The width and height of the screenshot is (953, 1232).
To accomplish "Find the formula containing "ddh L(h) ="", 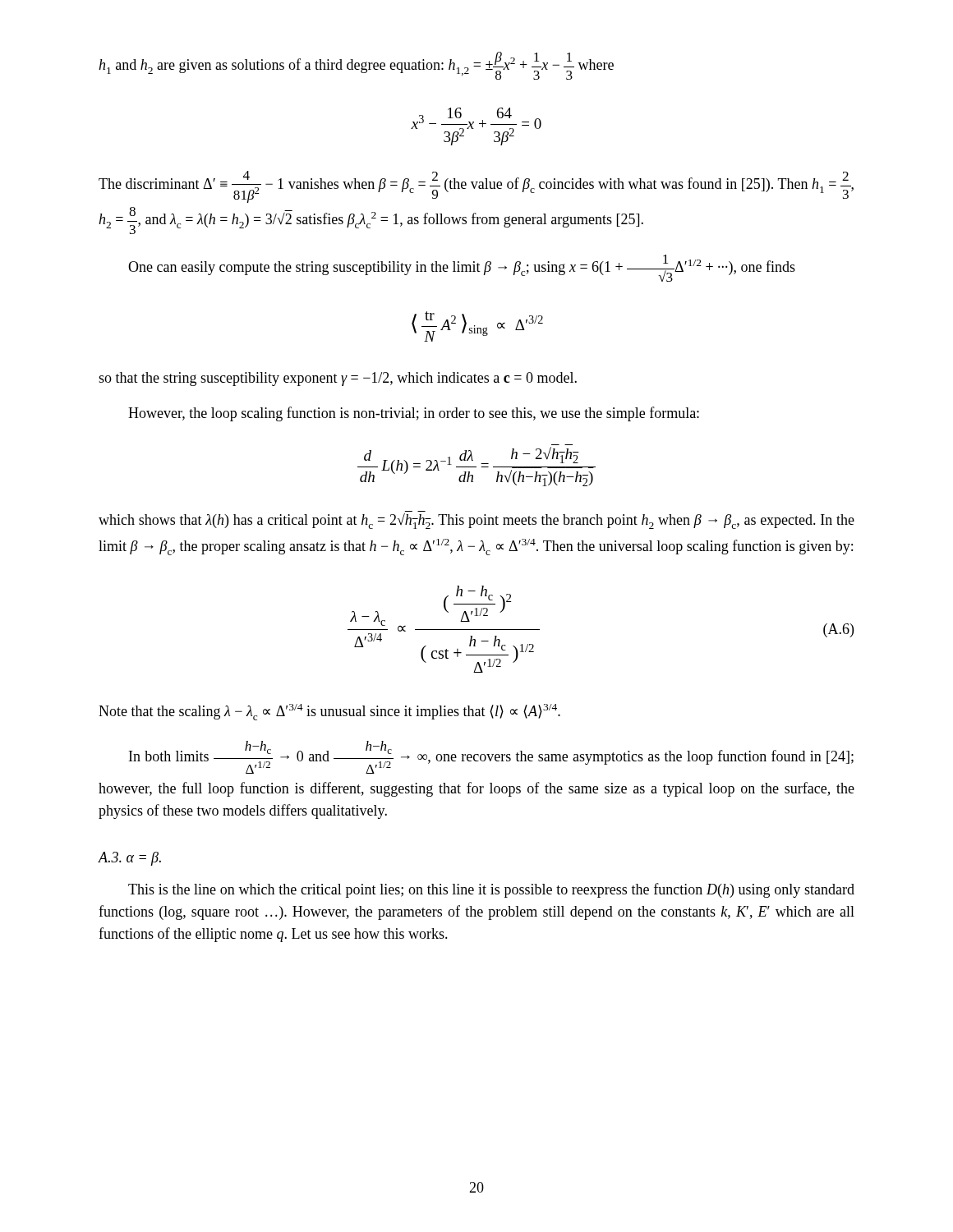I will click(476, 467).
